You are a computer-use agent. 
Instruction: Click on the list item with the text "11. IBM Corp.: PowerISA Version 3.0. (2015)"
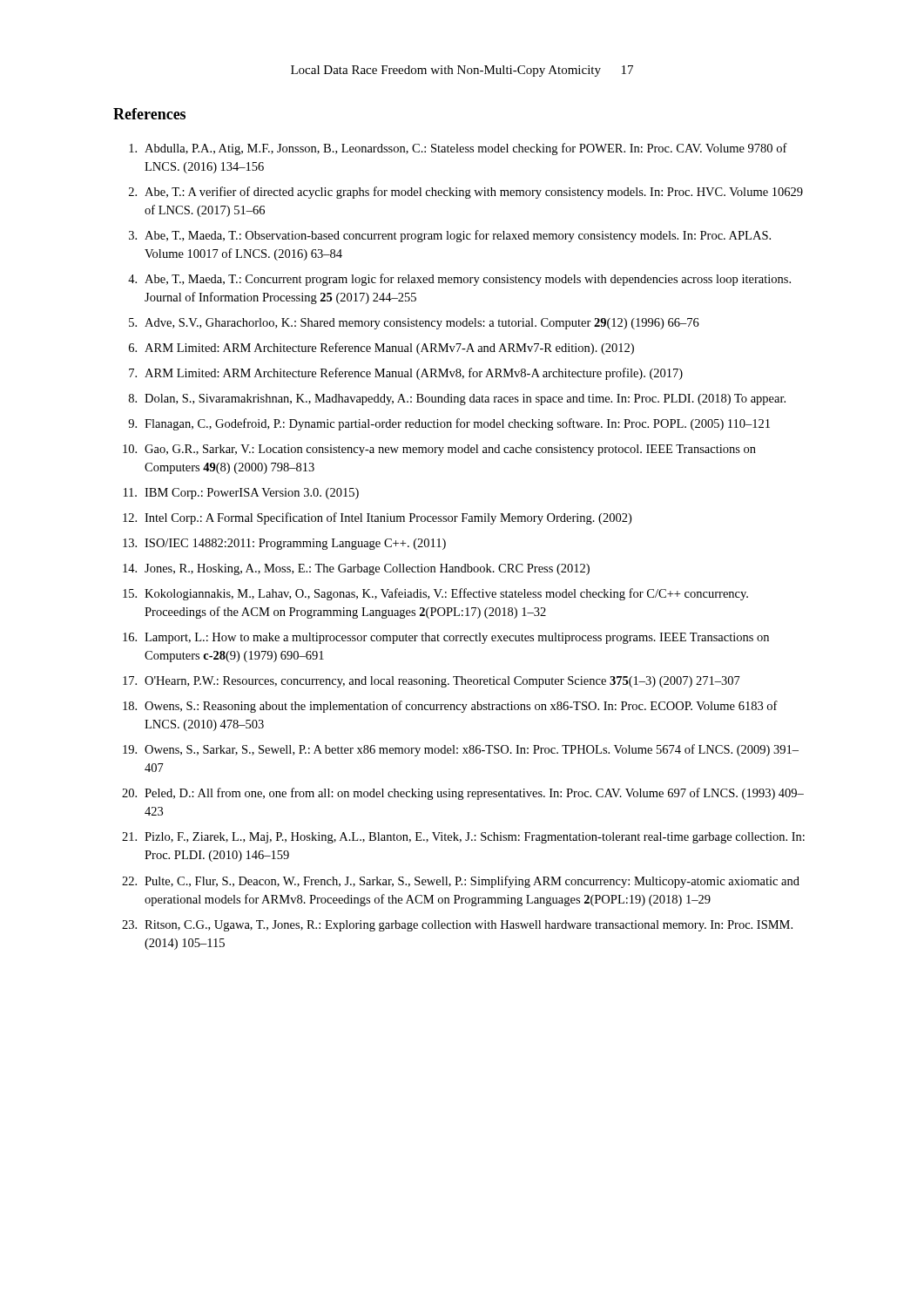pos(241,494)
